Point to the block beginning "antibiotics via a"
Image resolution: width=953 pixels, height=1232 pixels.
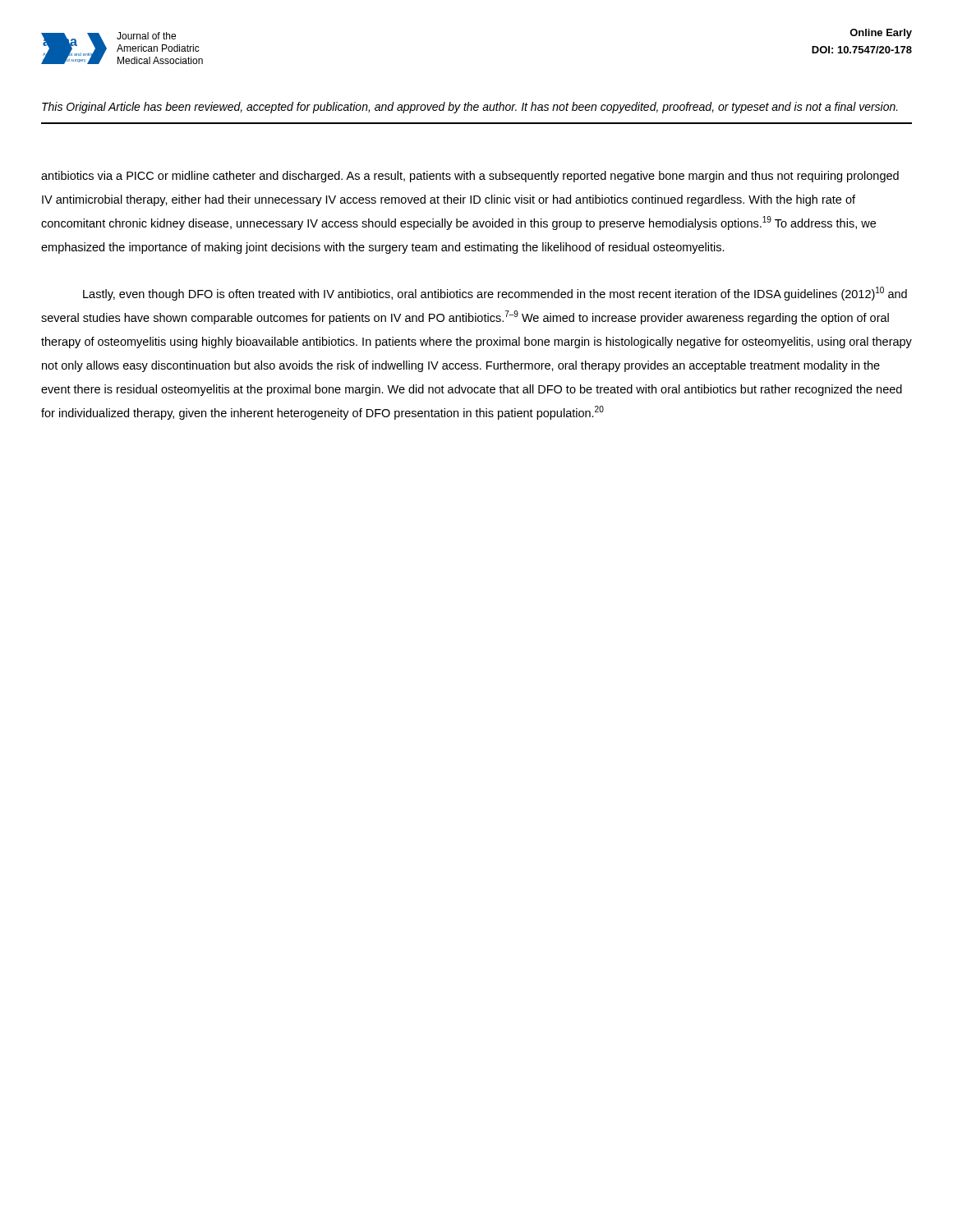[470, 211]
